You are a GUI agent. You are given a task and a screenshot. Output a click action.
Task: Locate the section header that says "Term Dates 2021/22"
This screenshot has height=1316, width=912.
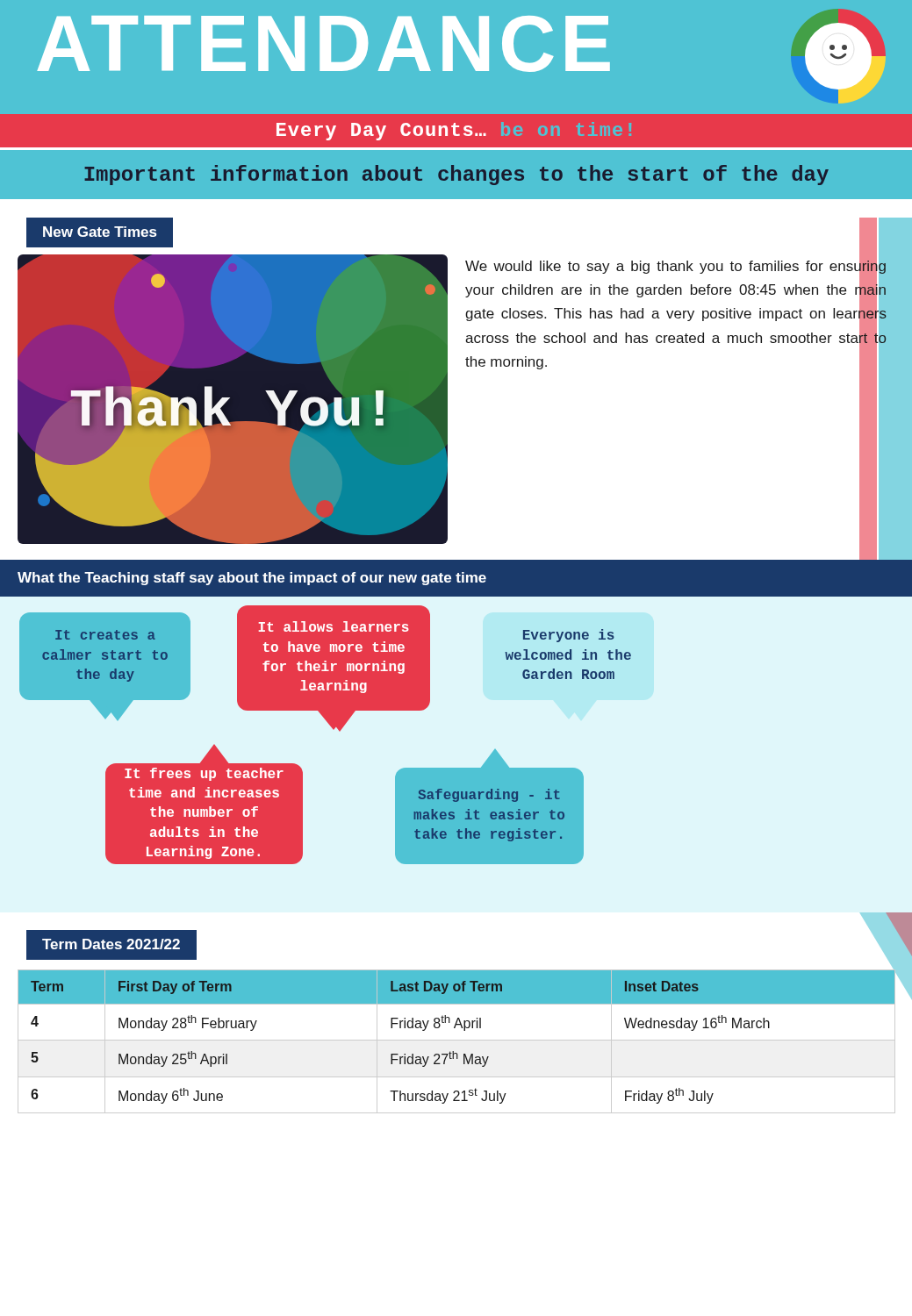111,944
